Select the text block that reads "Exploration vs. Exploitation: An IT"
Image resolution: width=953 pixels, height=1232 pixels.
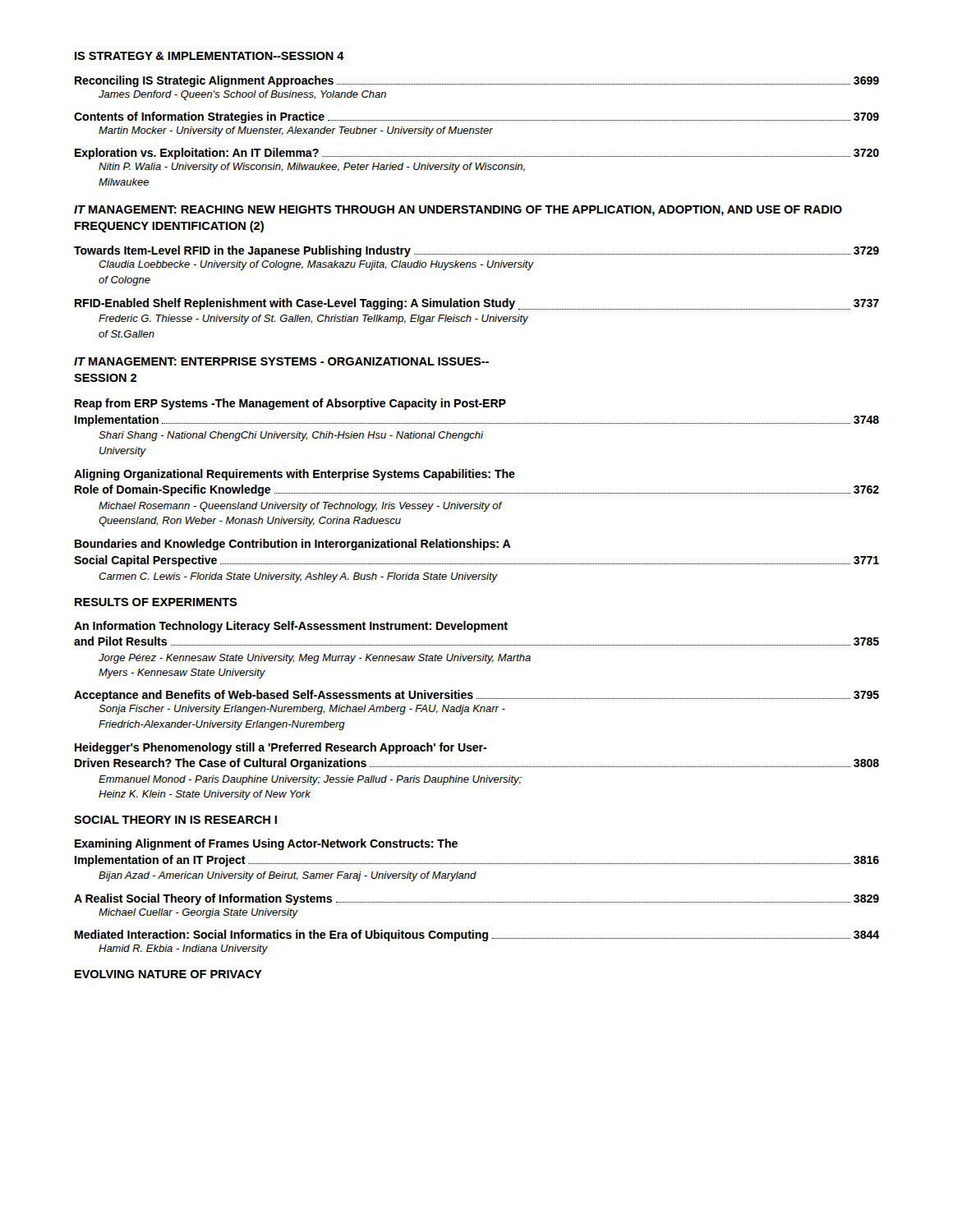point(476,168)
